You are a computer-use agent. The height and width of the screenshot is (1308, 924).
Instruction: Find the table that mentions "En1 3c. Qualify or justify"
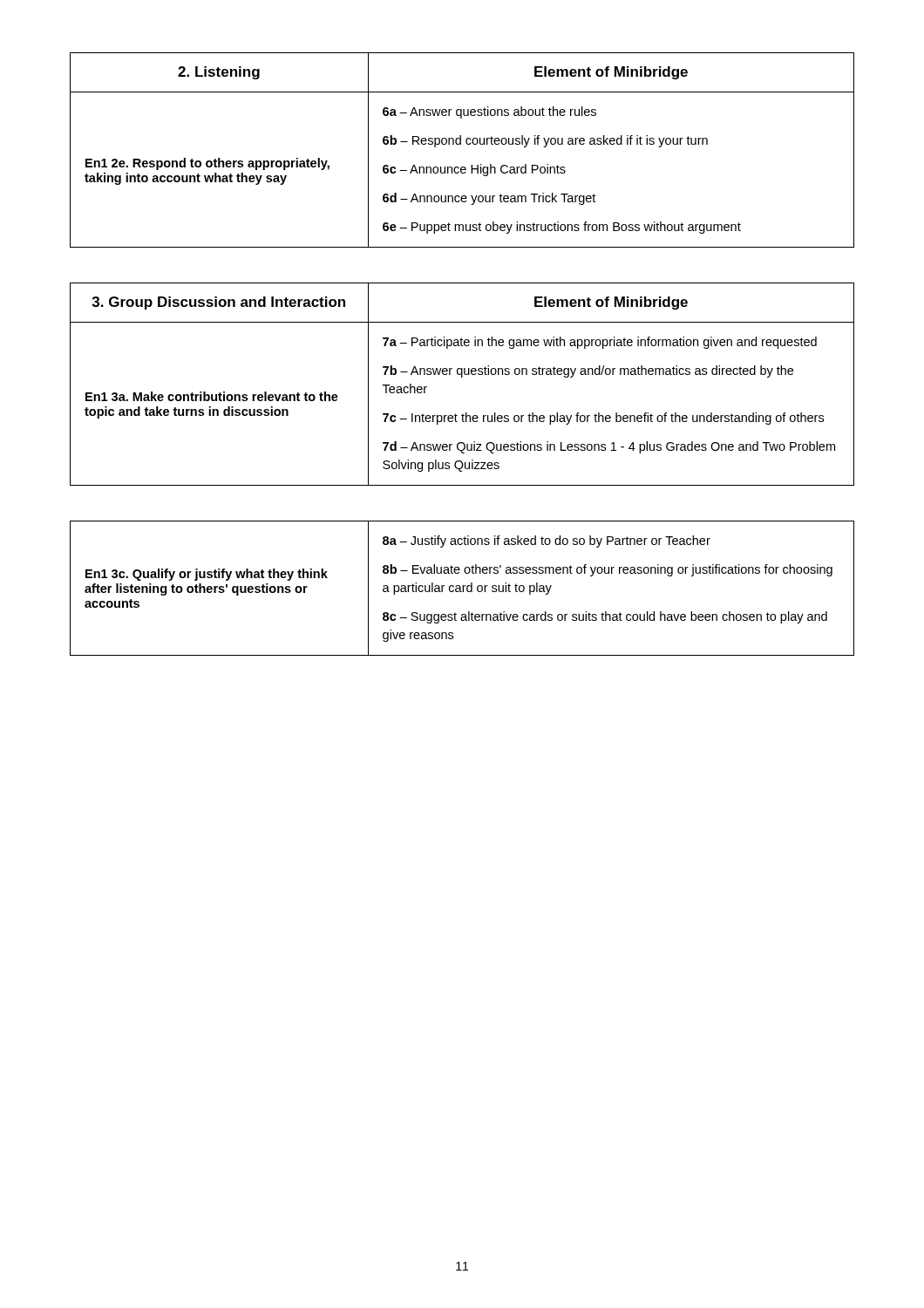pyautogui.click(x=462, y=588)
